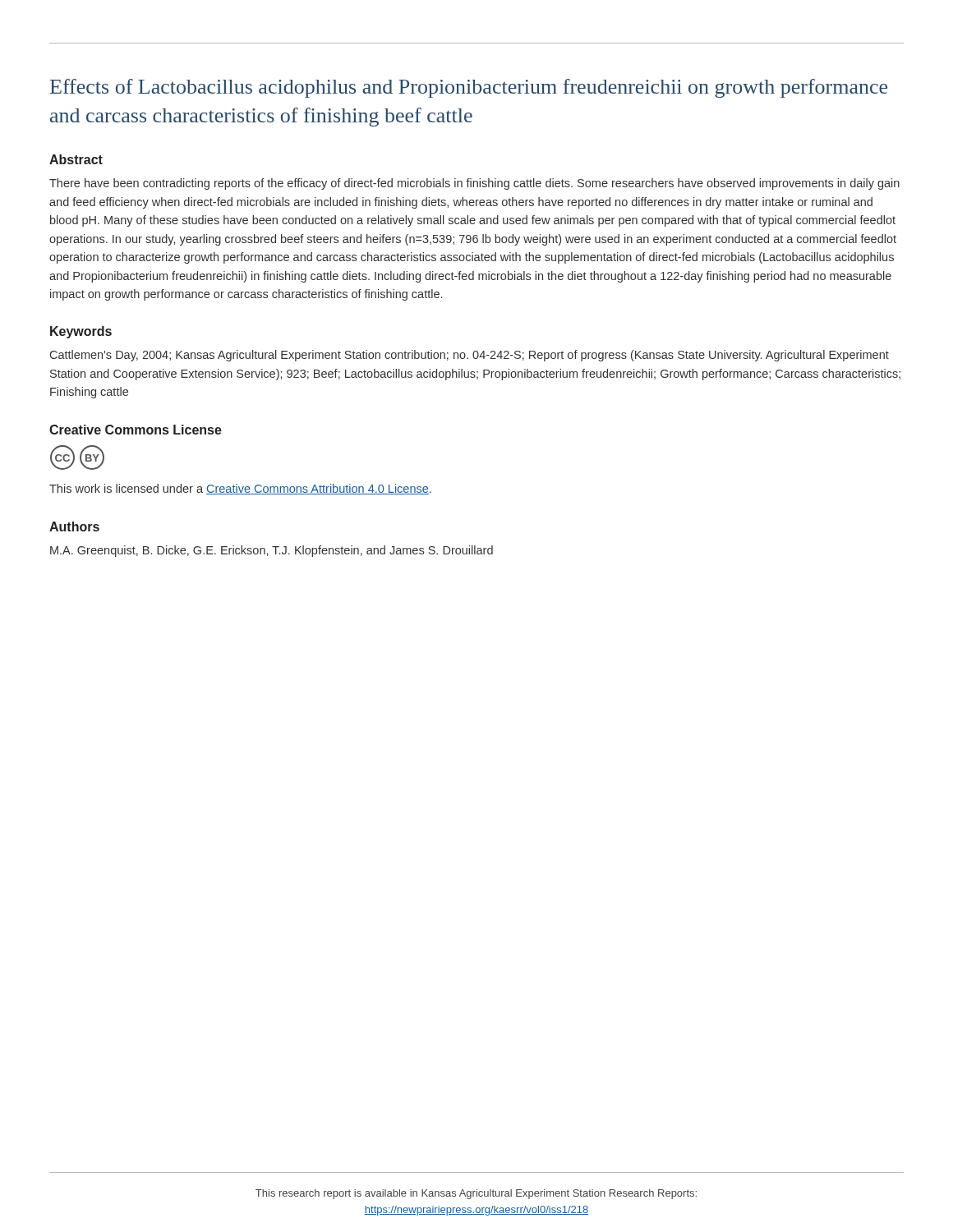Viewport: 953px width, 1232px height.
Task: Select the block starting "Cattlemen's Day, 2004; Kansas Agricultural Experiment"
Action: 475,374
